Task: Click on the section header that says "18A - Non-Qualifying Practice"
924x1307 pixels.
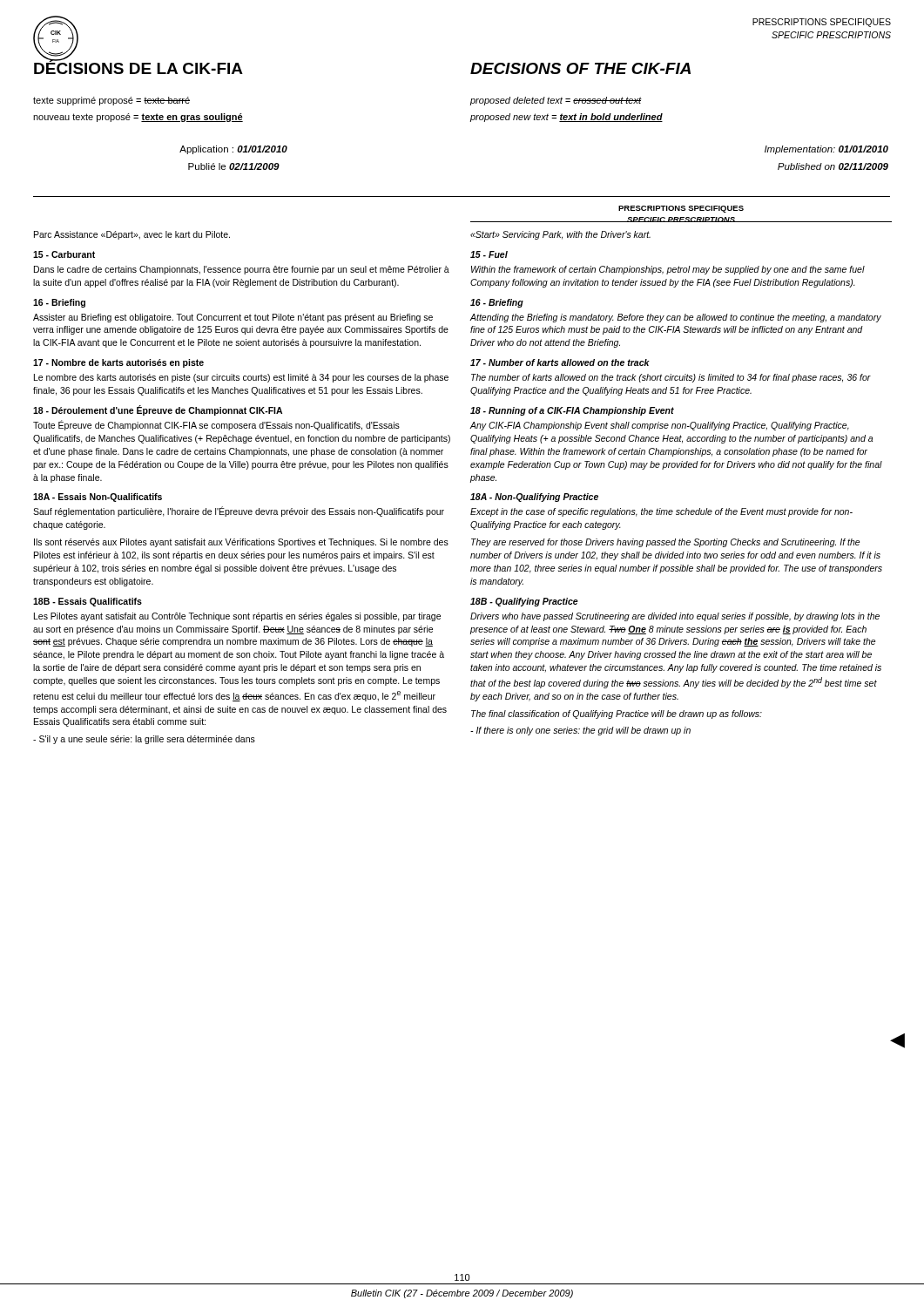Action: 534,498
